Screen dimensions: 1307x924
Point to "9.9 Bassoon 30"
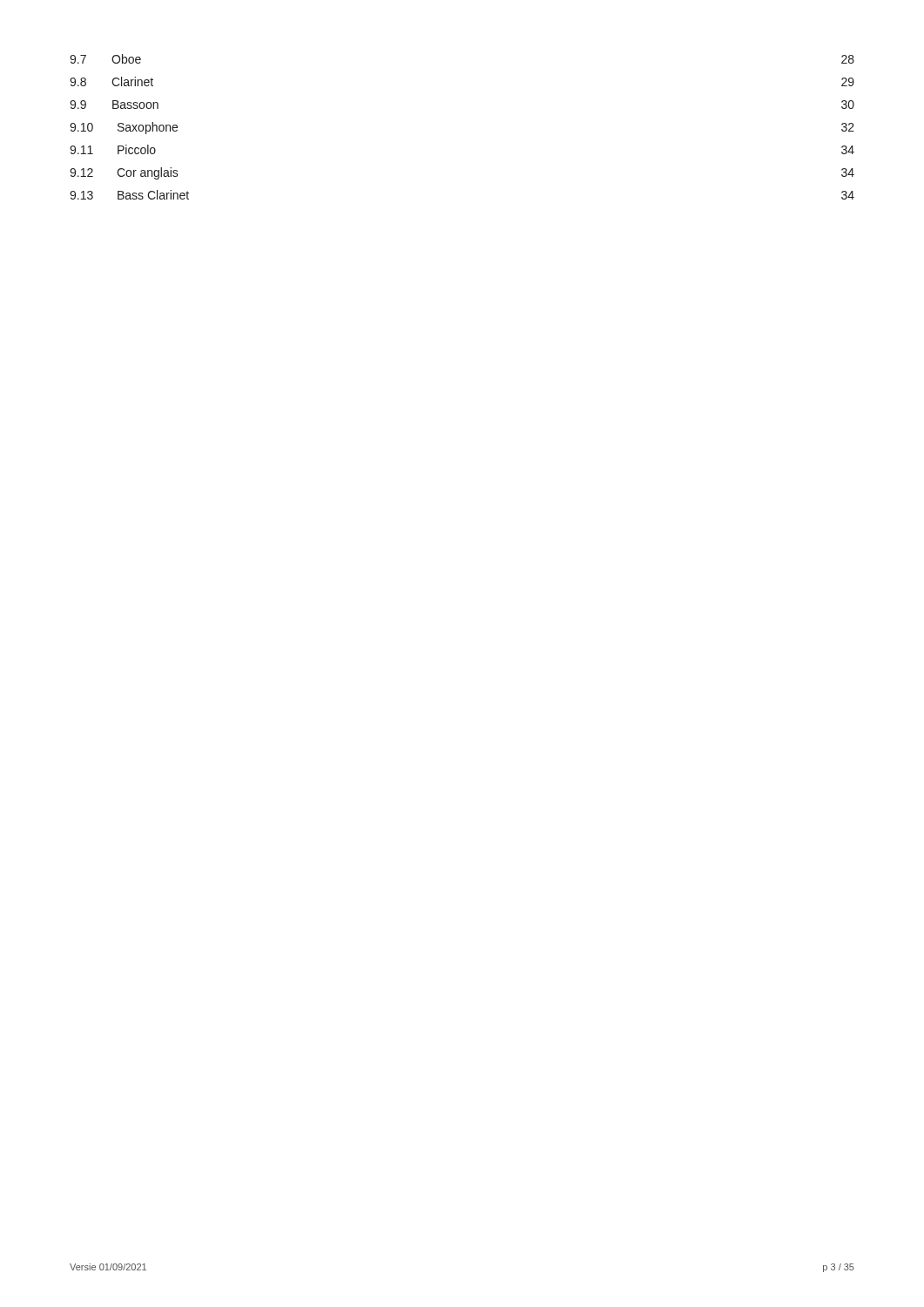pos(133,104)
